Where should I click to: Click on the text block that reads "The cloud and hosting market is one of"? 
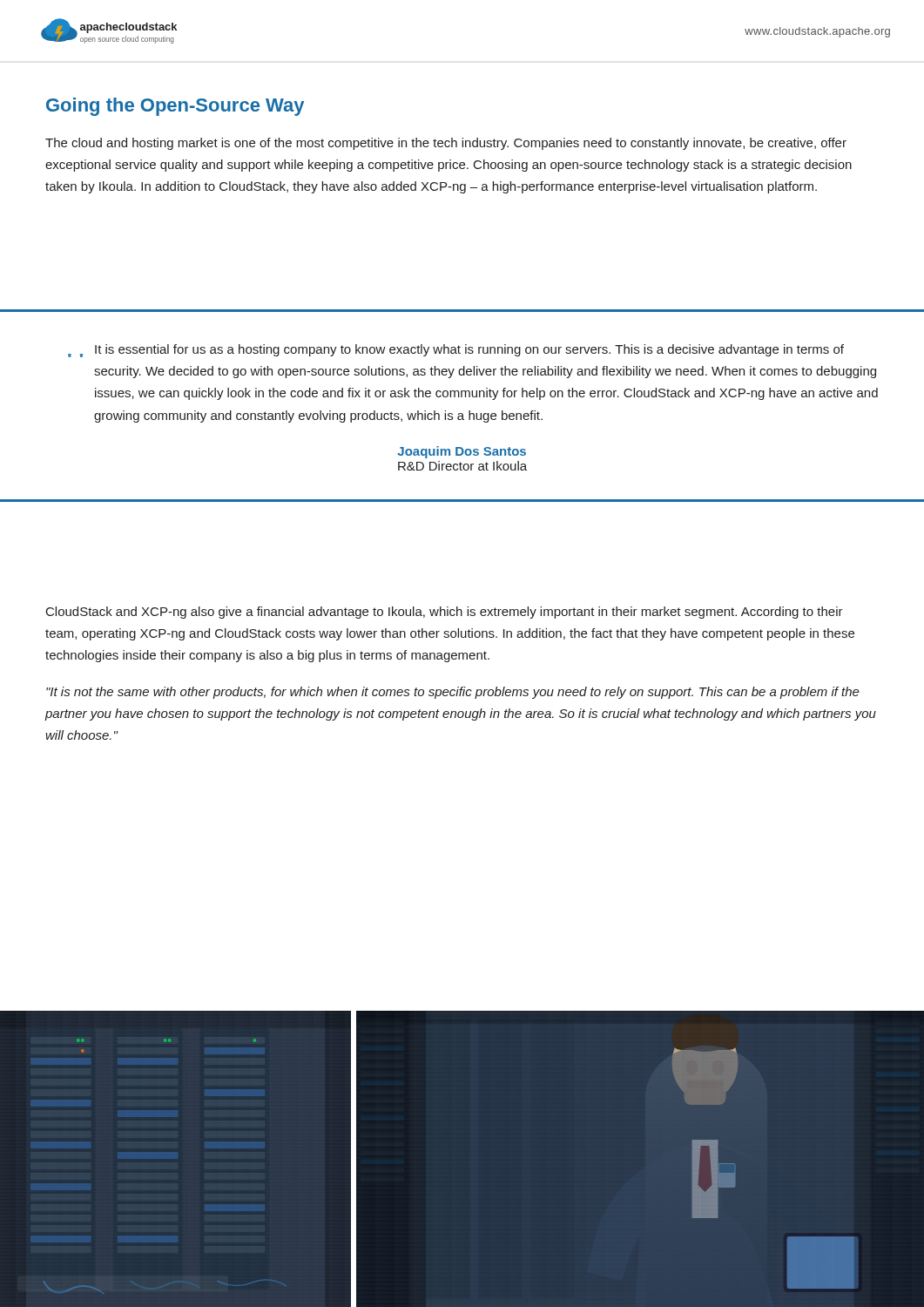449,164
